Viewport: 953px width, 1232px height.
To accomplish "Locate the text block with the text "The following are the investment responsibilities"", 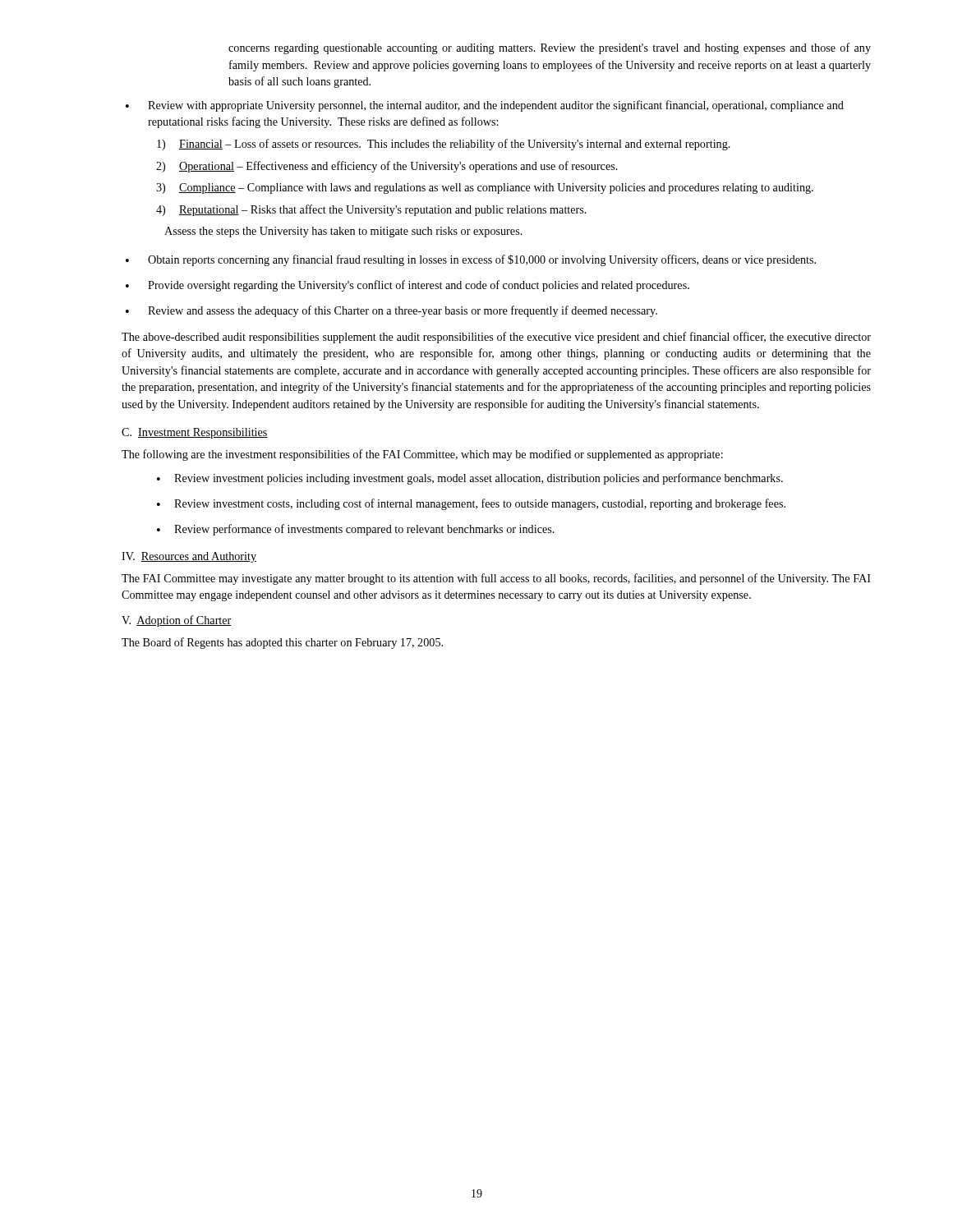I will pyautogui.click(x=423, y=454).
